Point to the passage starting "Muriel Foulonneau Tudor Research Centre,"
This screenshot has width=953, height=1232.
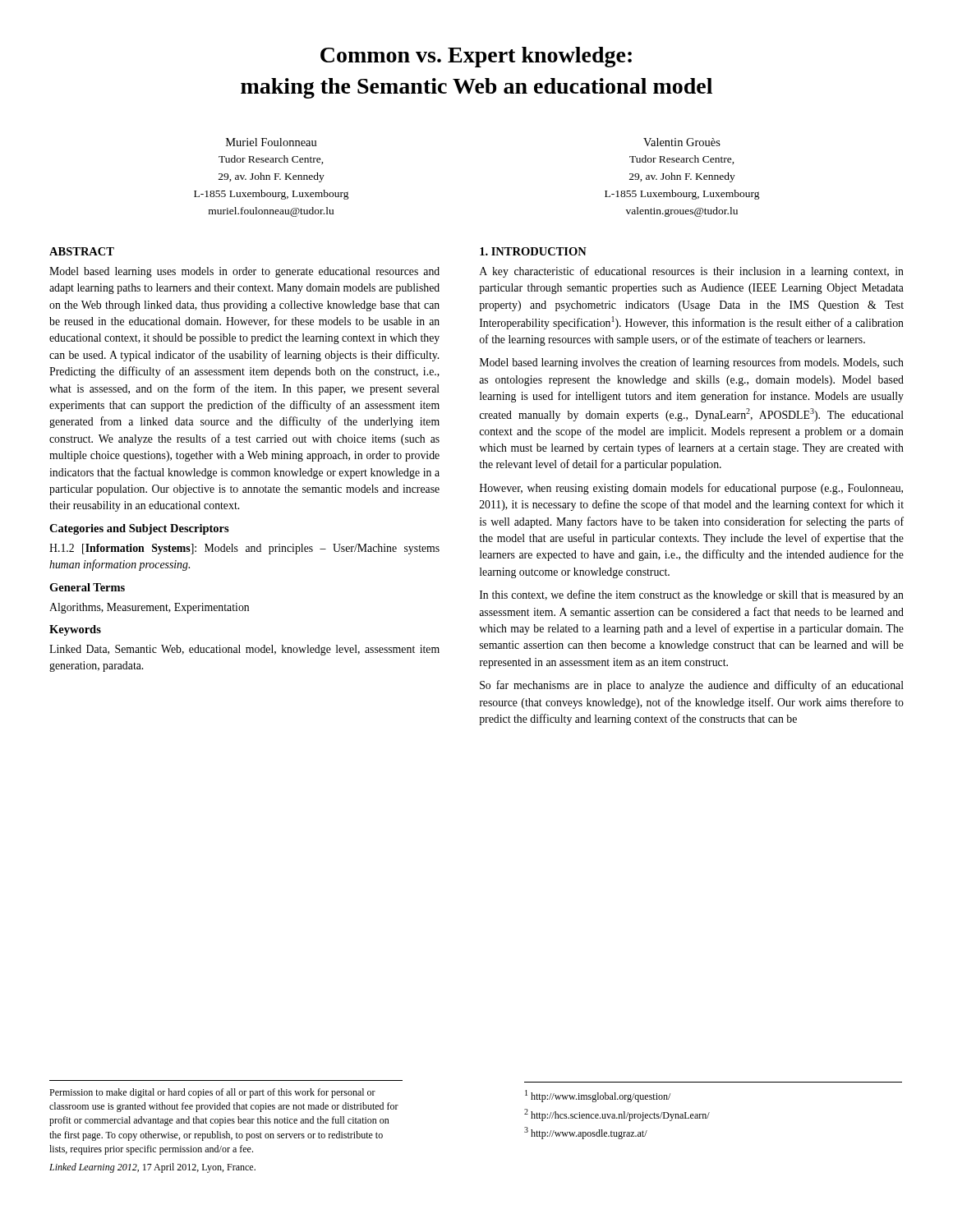coord(271,176)
